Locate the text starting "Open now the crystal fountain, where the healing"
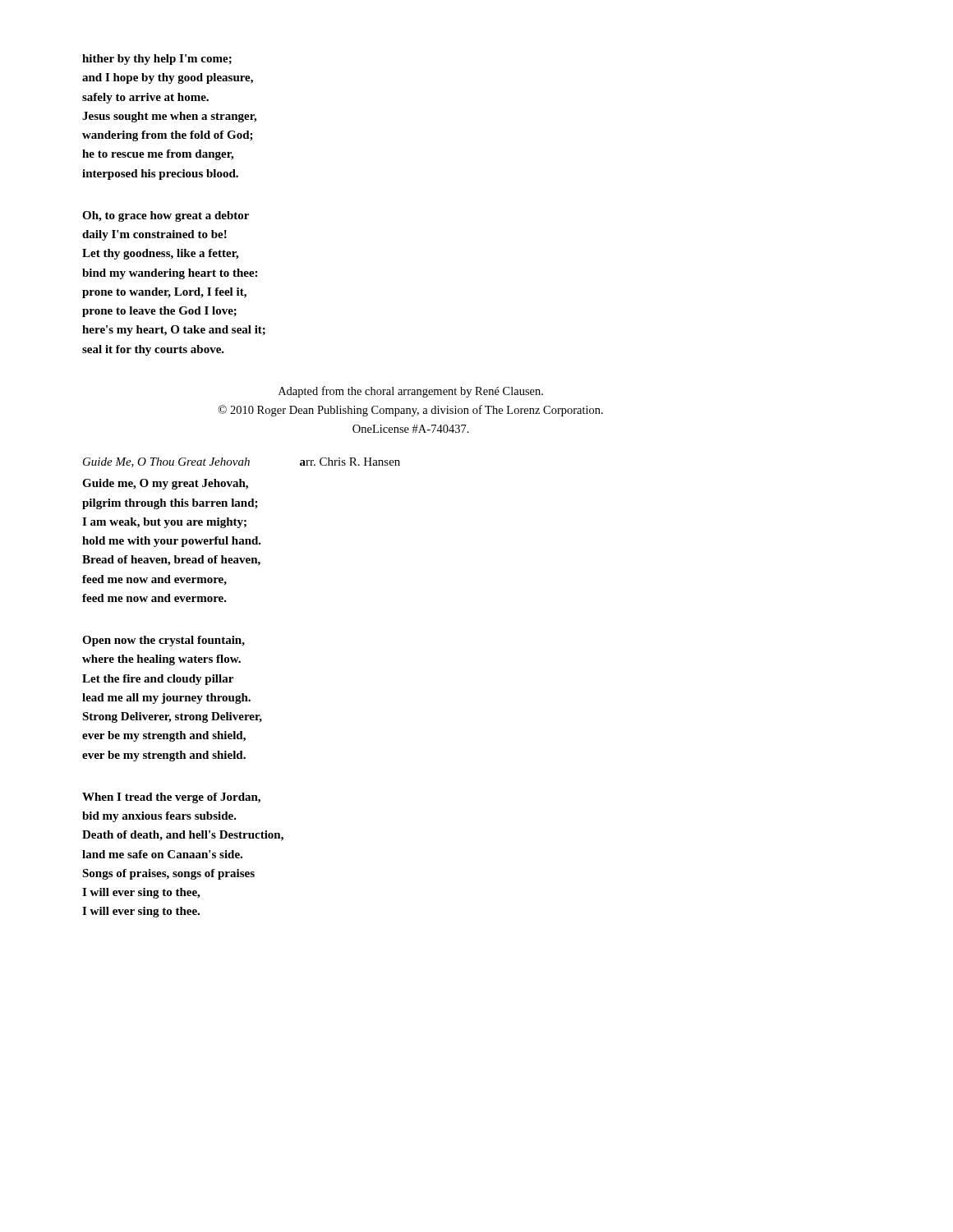This screenshot has width=953, height=1232. pos(163,641)
